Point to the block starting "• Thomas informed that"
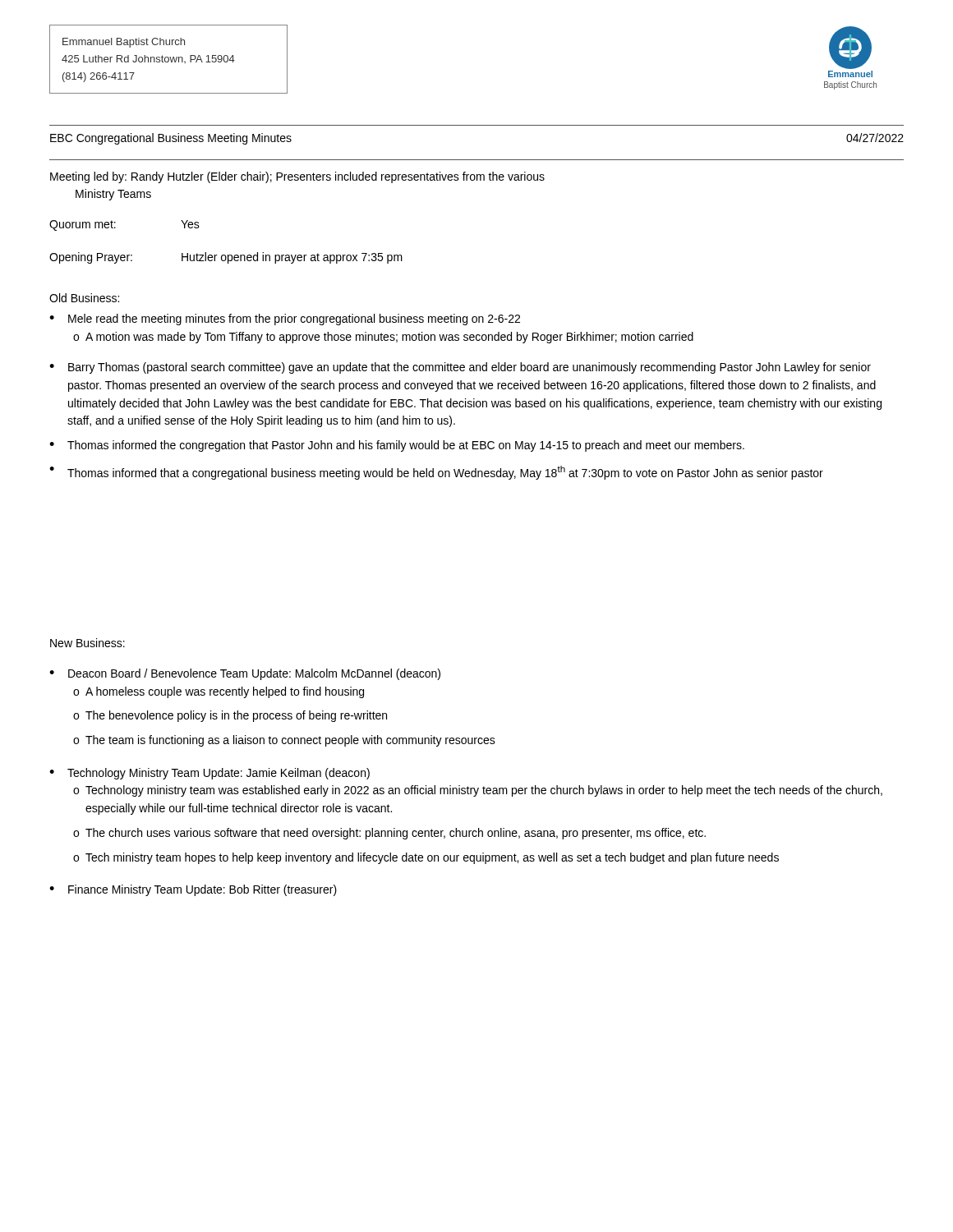This screenshot has width=953, height=1232. coord(436,472)
